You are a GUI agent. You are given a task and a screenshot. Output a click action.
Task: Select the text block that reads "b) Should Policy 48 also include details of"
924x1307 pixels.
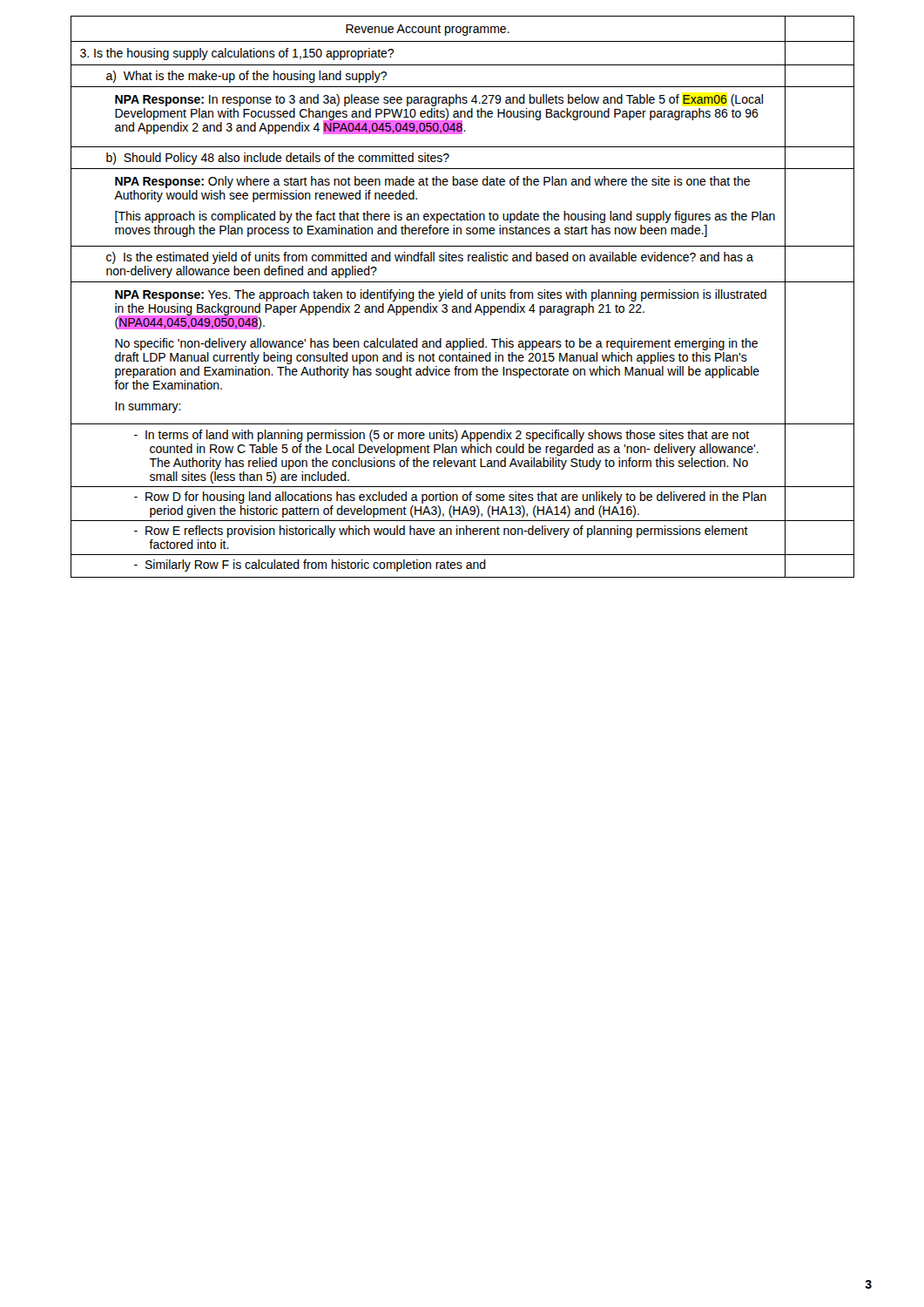coord(278,158)
